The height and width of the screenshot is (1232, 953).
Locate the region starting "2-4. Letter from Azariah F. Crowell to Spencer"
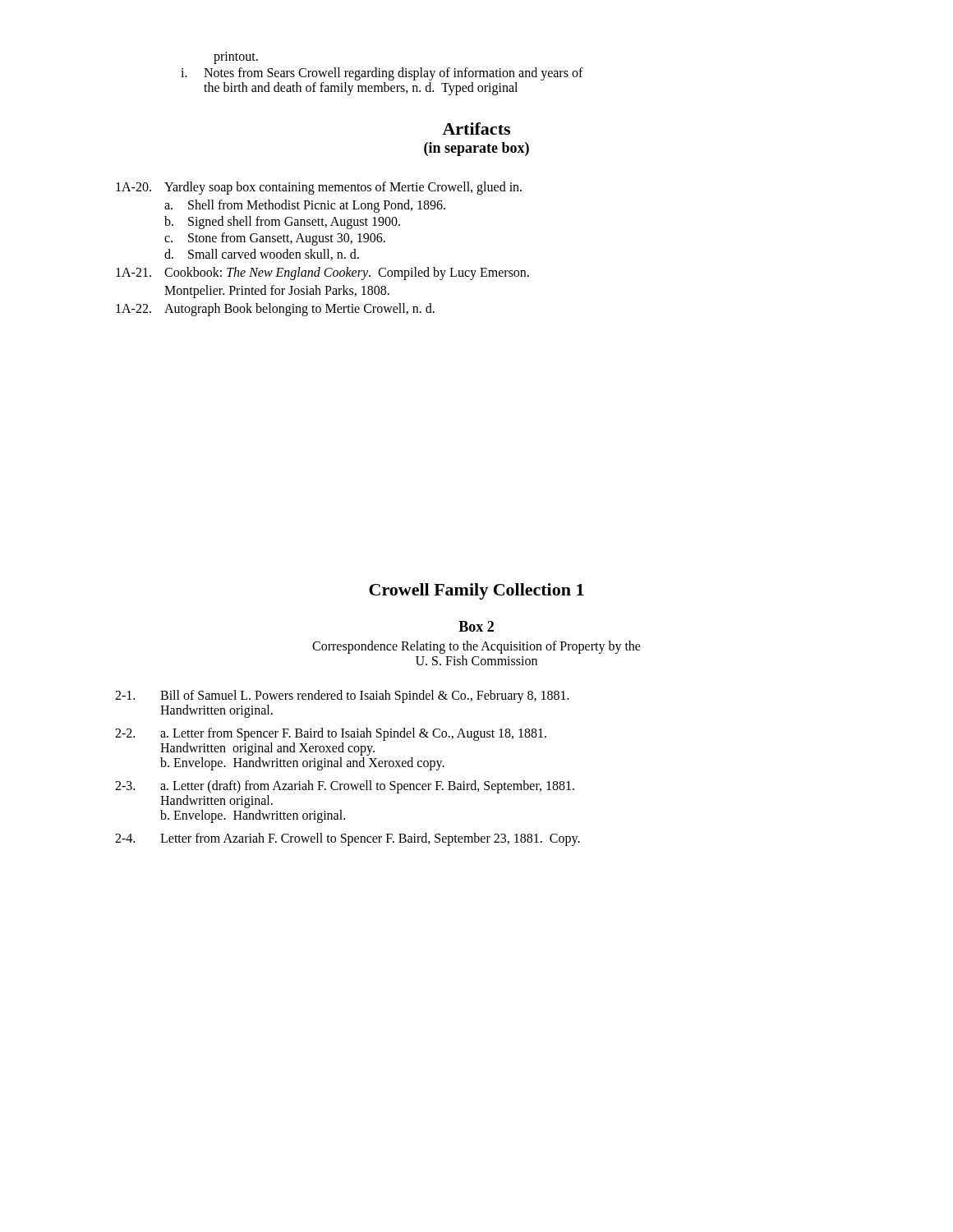pos(476,839)
